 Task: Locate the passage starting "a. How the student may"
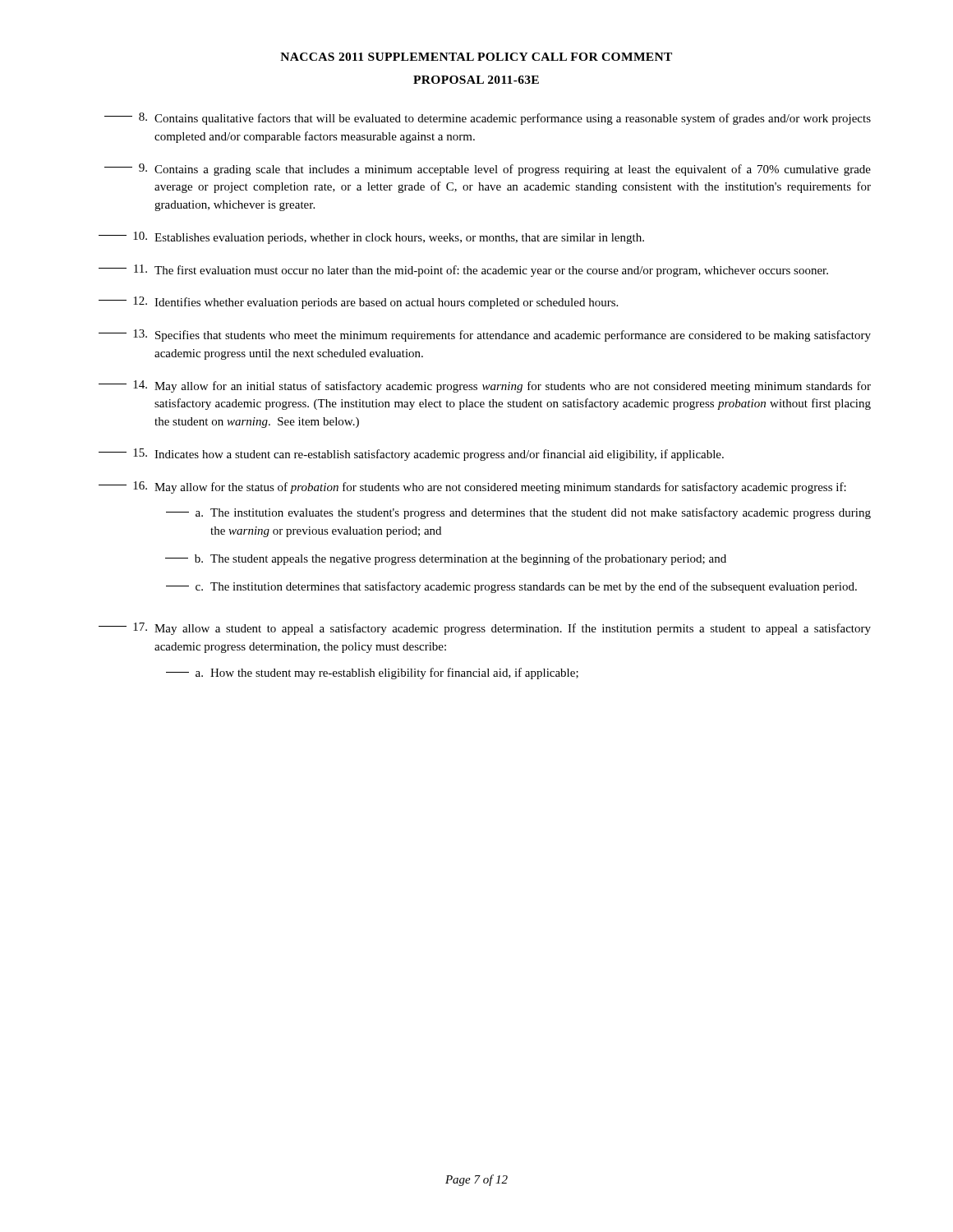(x=513, y=673)
